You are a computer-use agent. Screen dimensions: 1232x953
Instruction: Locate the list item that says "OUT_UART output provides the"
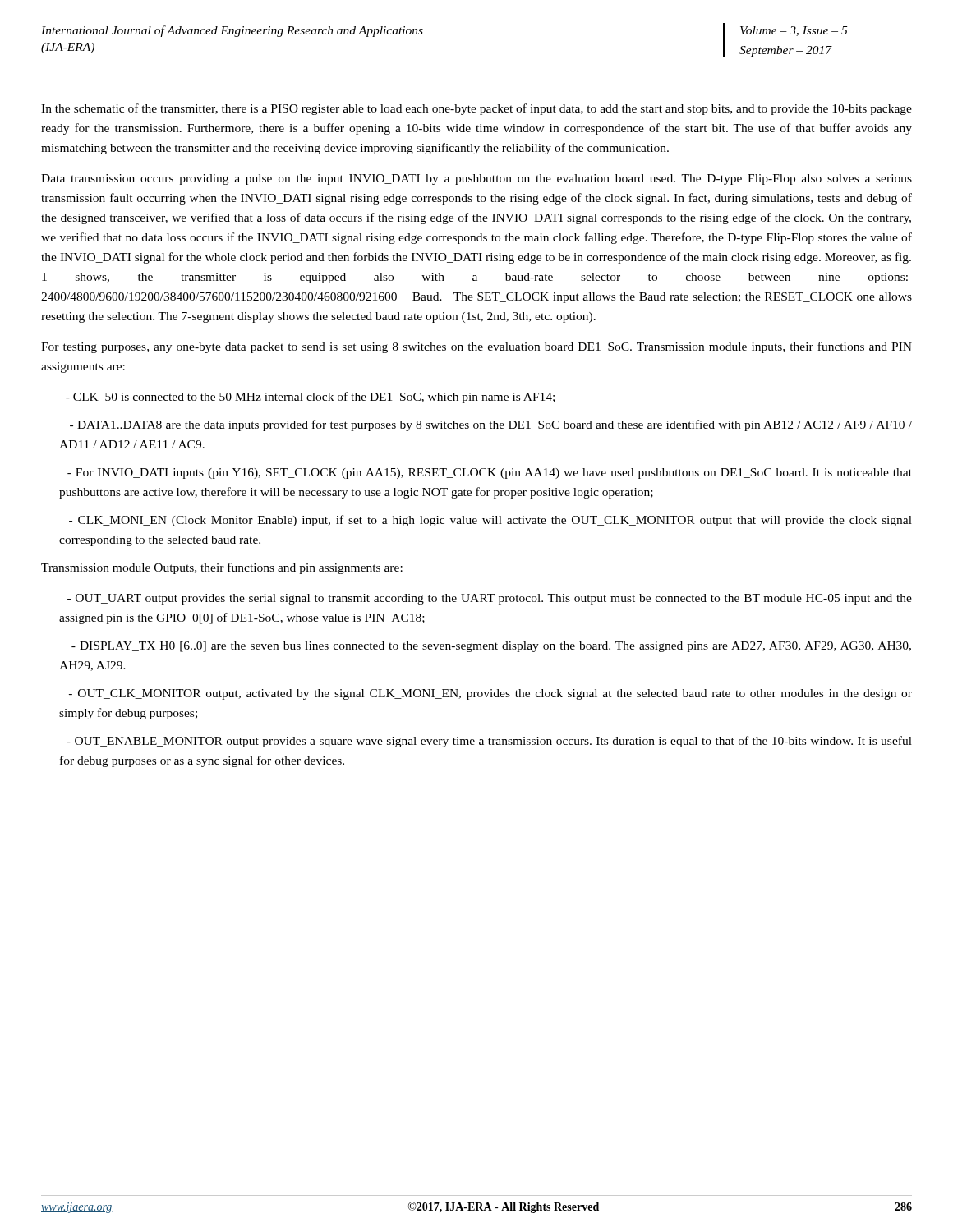(x=486, y=608)
